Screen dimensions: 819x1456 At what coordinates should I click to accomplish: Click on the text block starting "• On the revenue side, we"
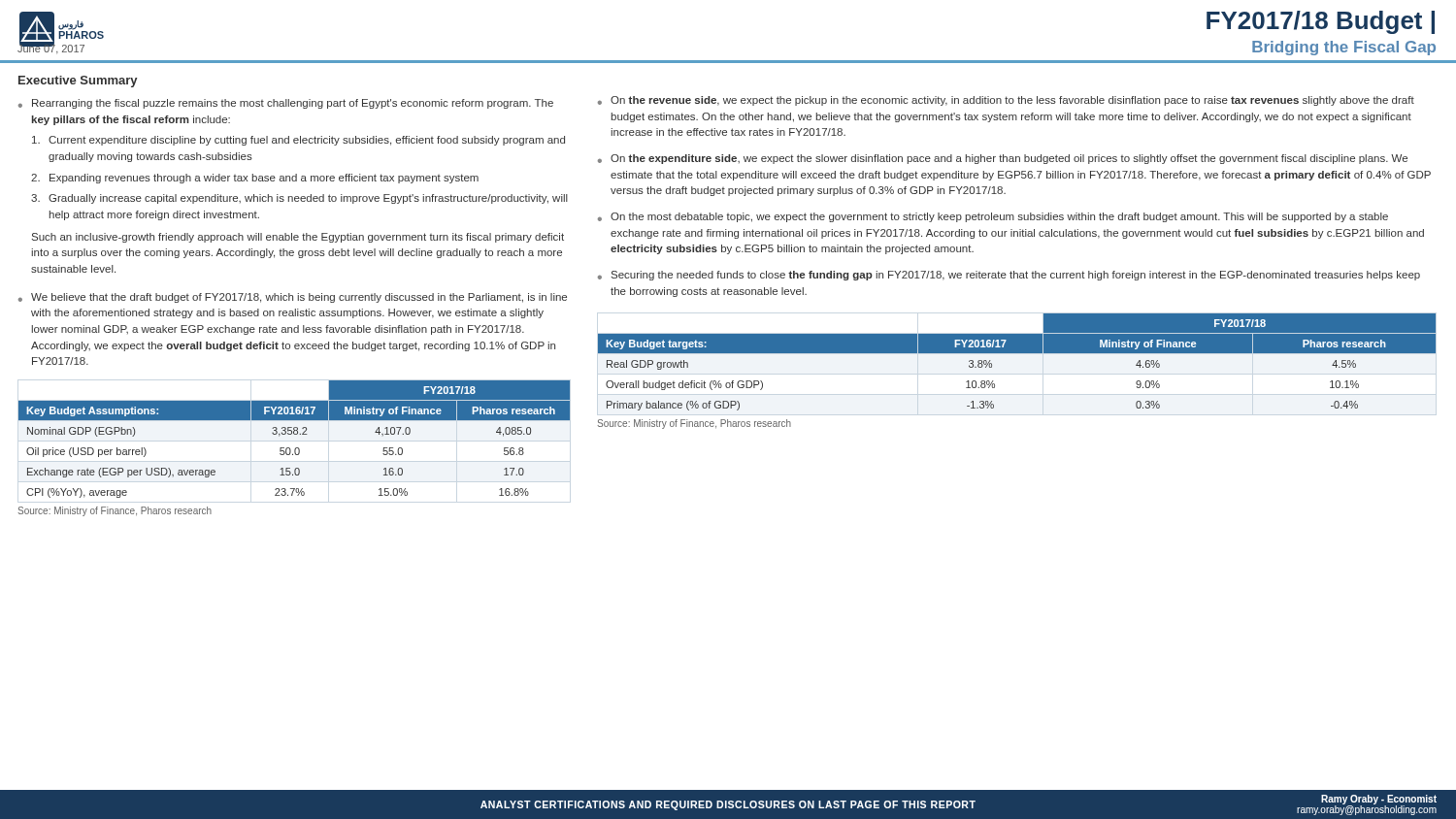[x=1017, y=116]
